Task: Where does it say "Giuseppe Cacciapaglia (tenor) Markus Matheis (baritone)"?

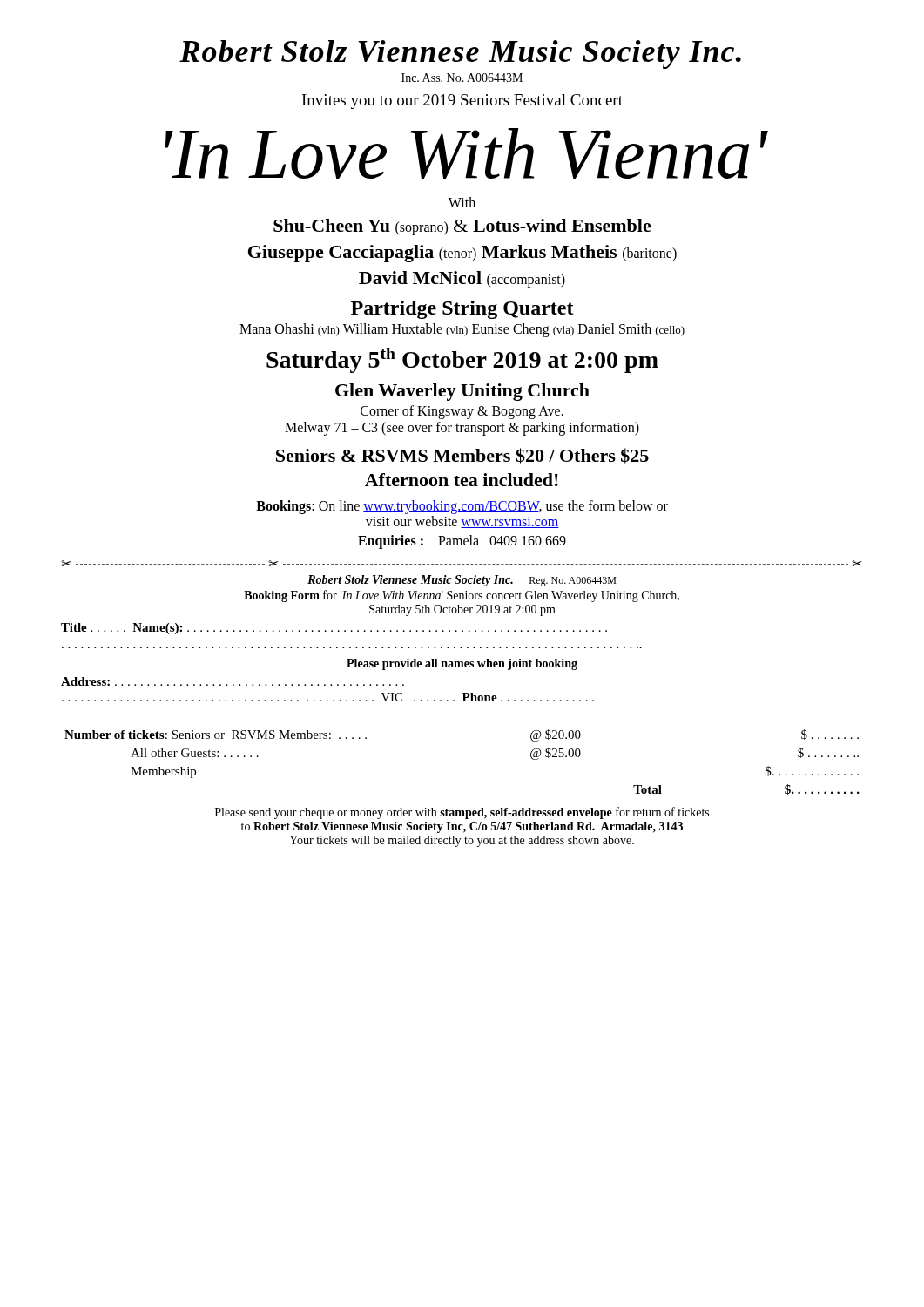Action: coord(462,251)
